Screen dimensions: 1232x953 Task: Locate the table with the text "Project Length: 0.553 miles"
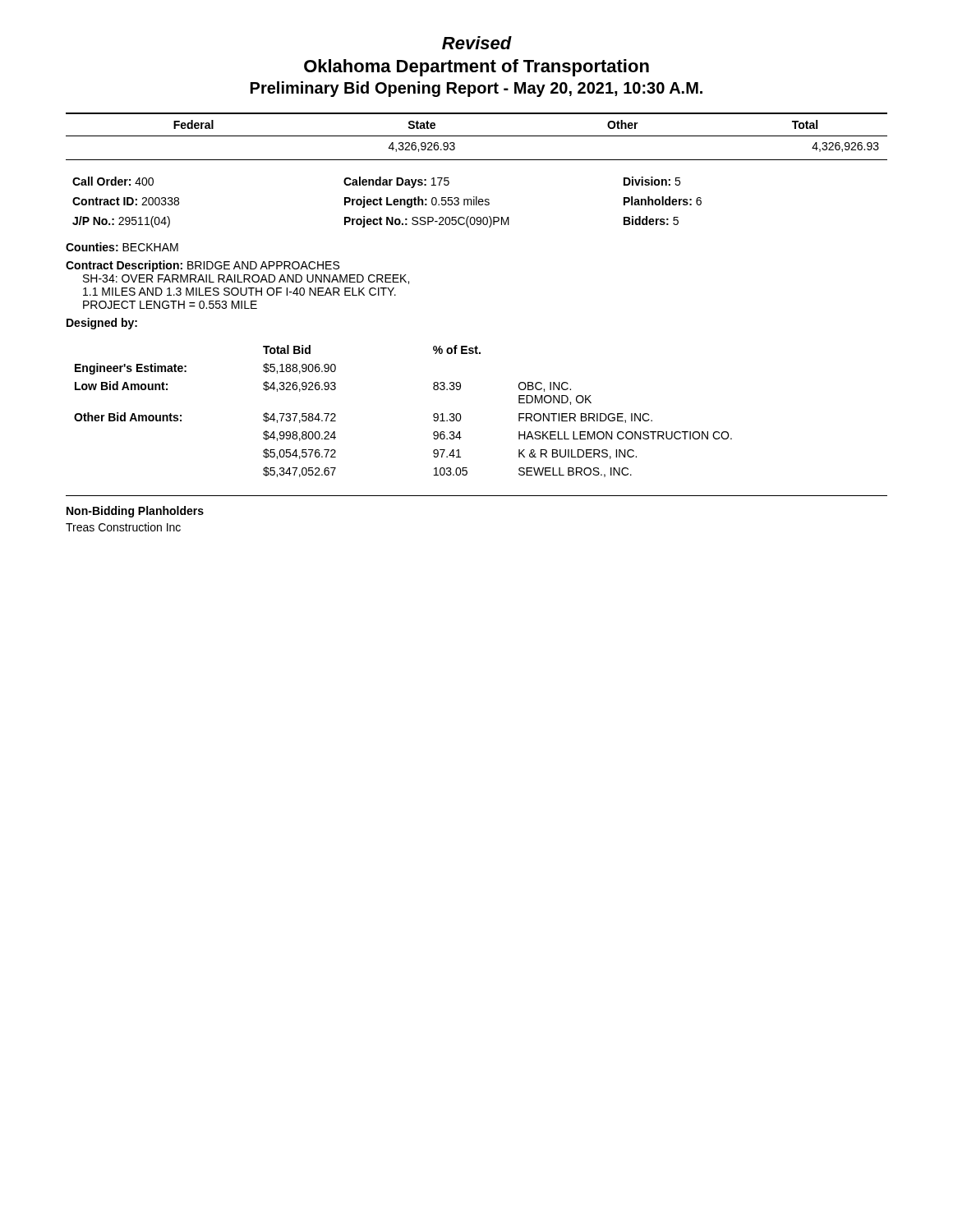(476, 201)
